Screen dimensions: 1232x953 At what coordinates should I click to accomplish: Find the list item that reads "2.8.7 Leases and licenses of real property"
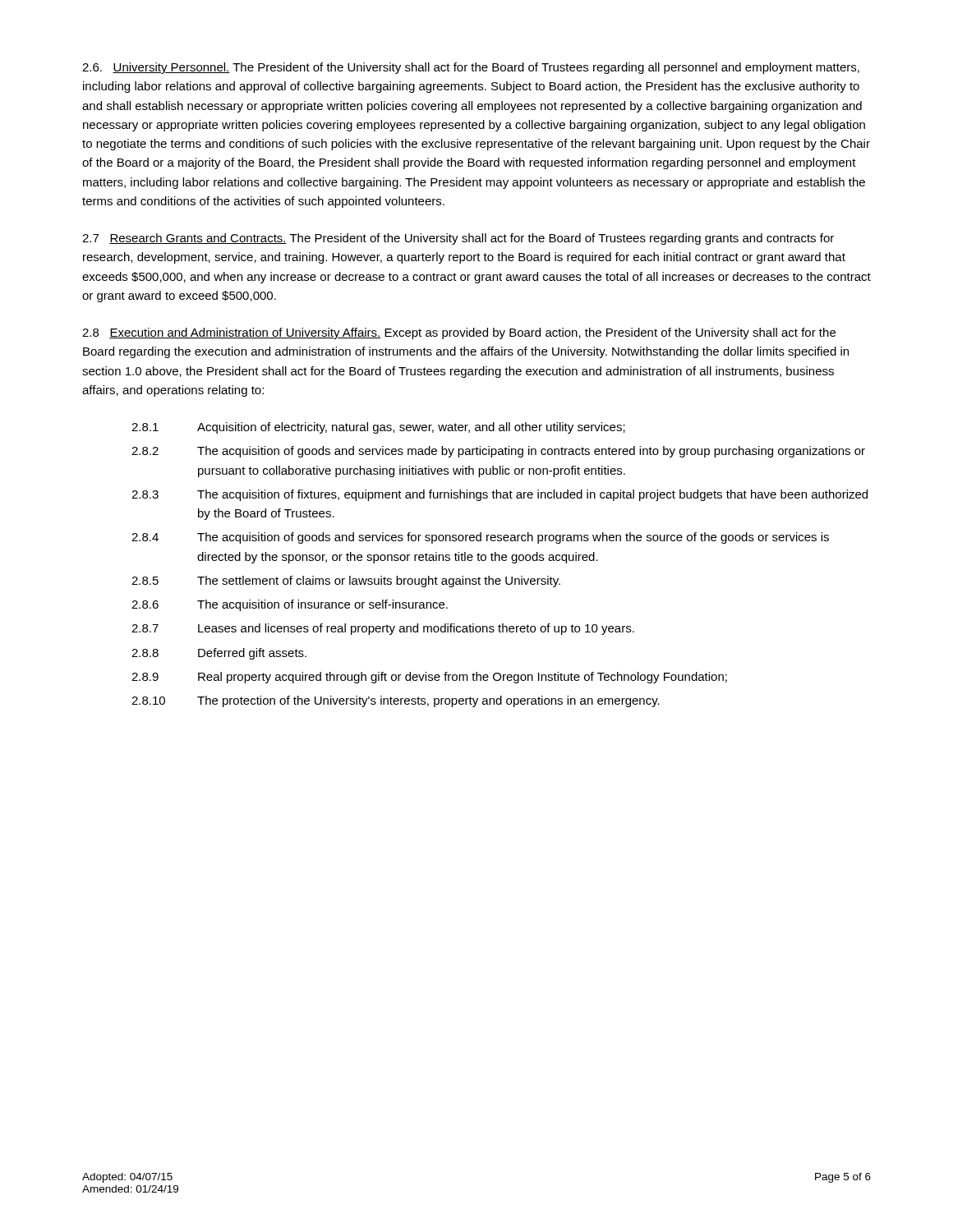(x=476, y=628)
